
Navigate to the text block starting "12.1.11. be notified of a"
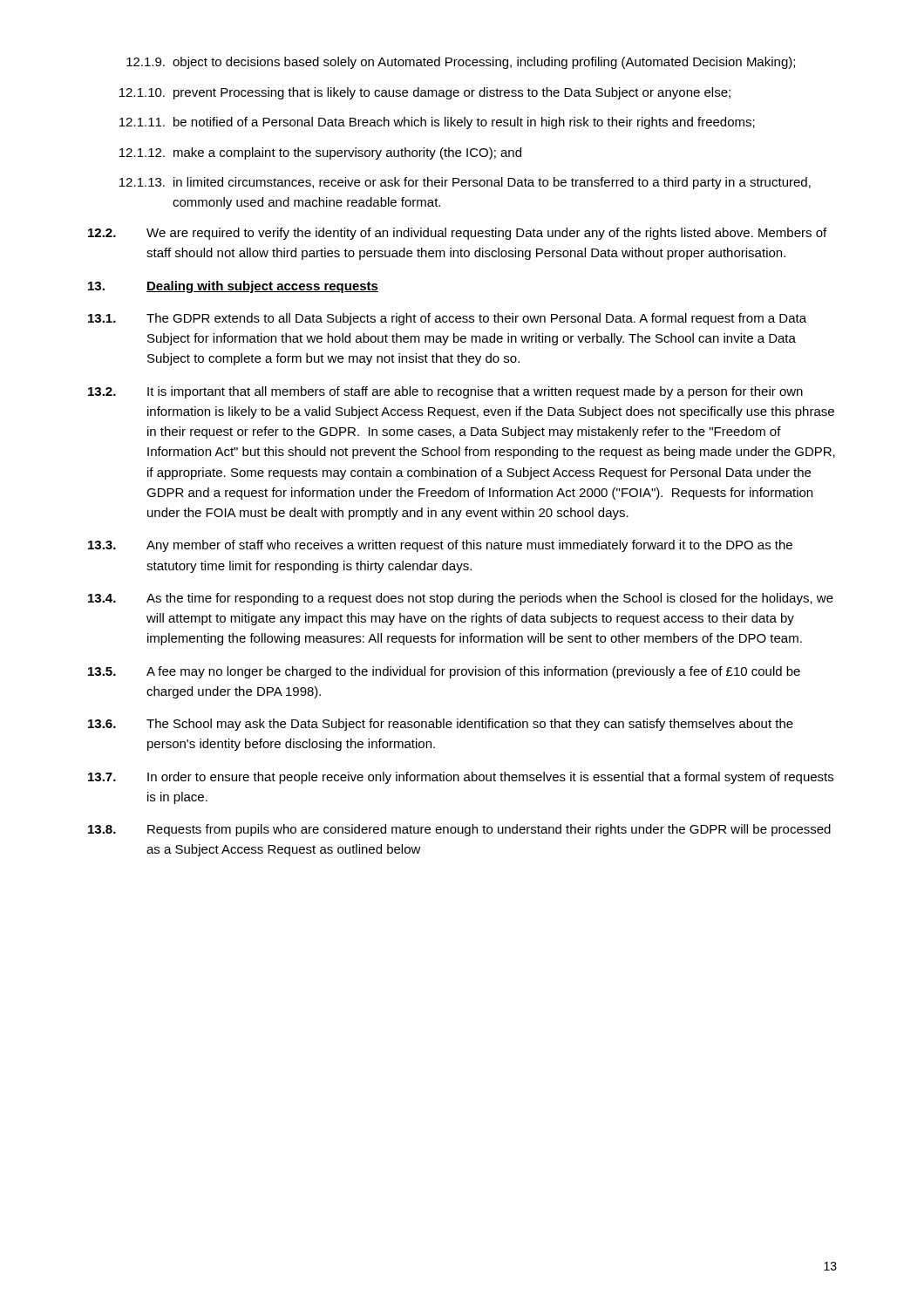click(462, 122)
